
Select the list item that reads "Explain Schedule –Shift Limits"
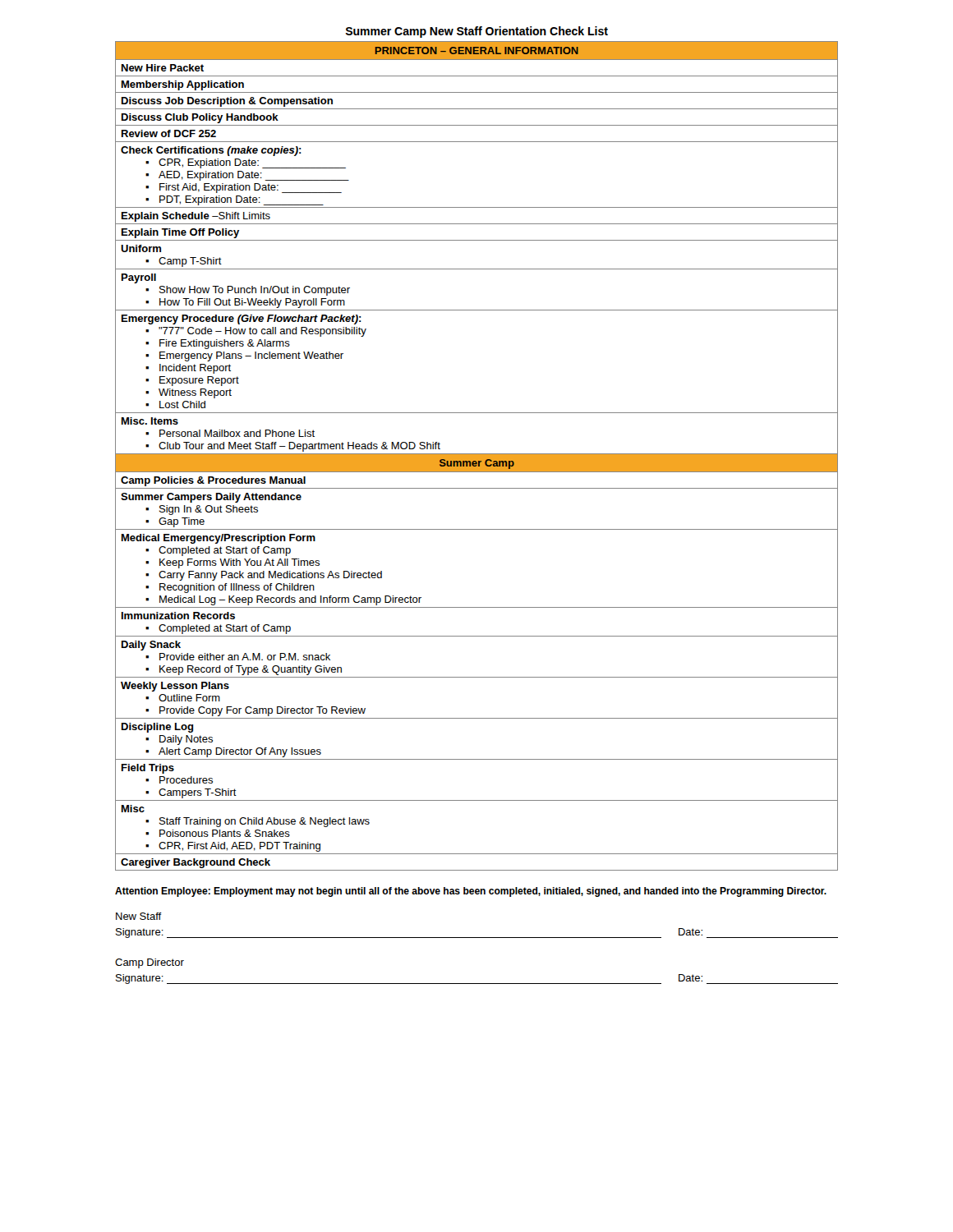point(476,216)
